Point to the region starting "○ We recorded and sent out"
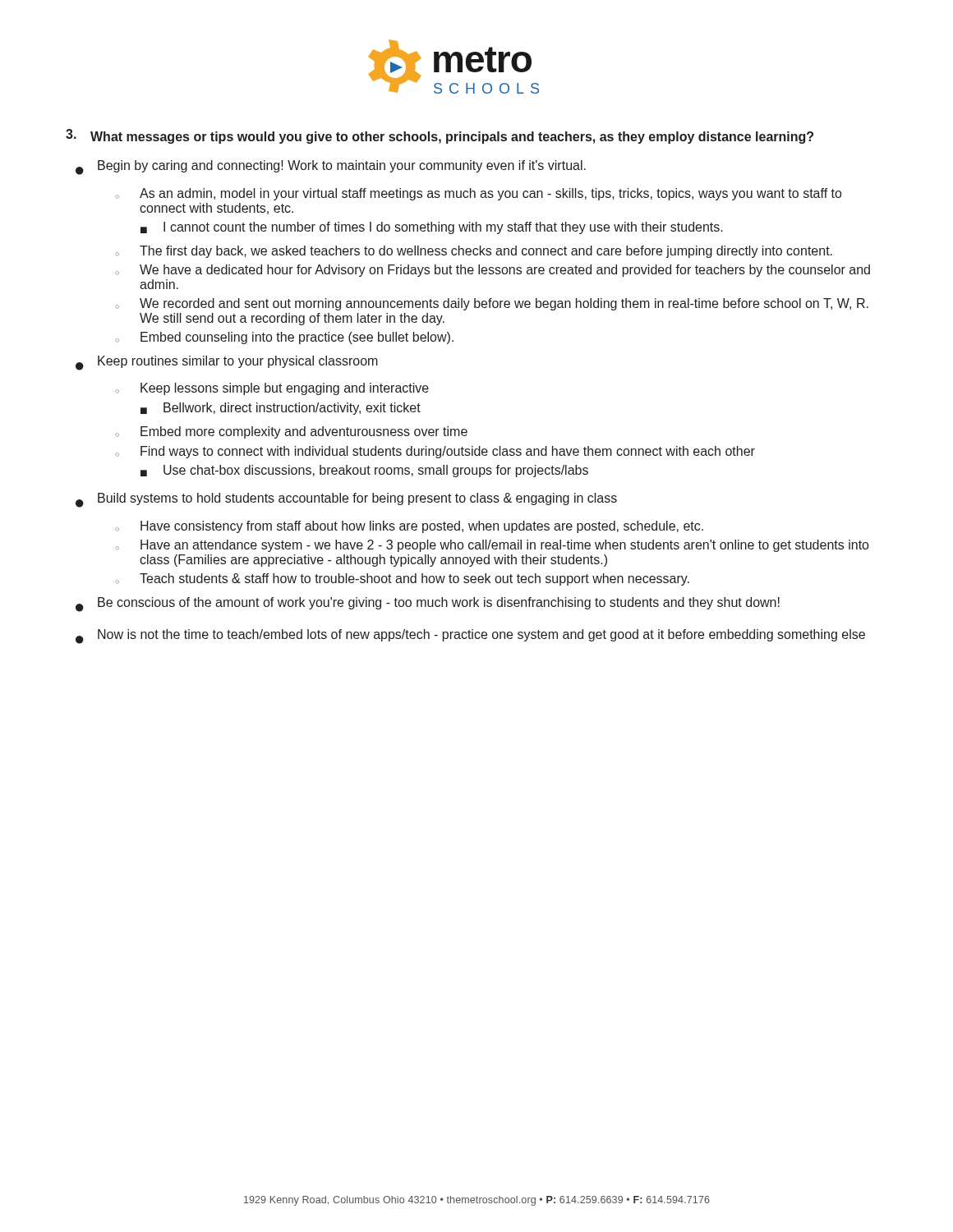Screen dimensions: 1232x953 [501, 311]
